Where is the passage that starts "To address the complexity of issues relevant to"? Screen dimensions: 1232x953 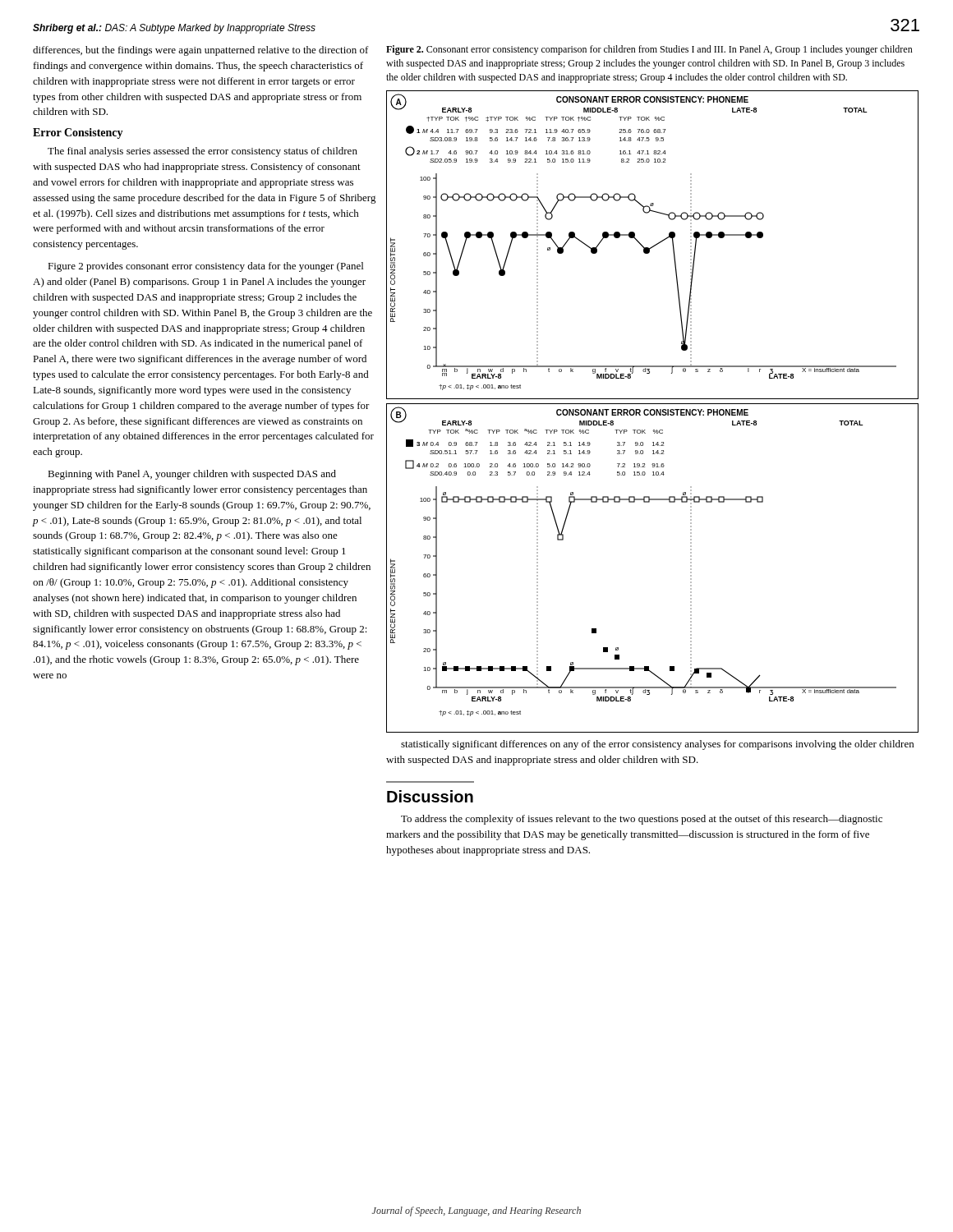click(x=634, y=834)
